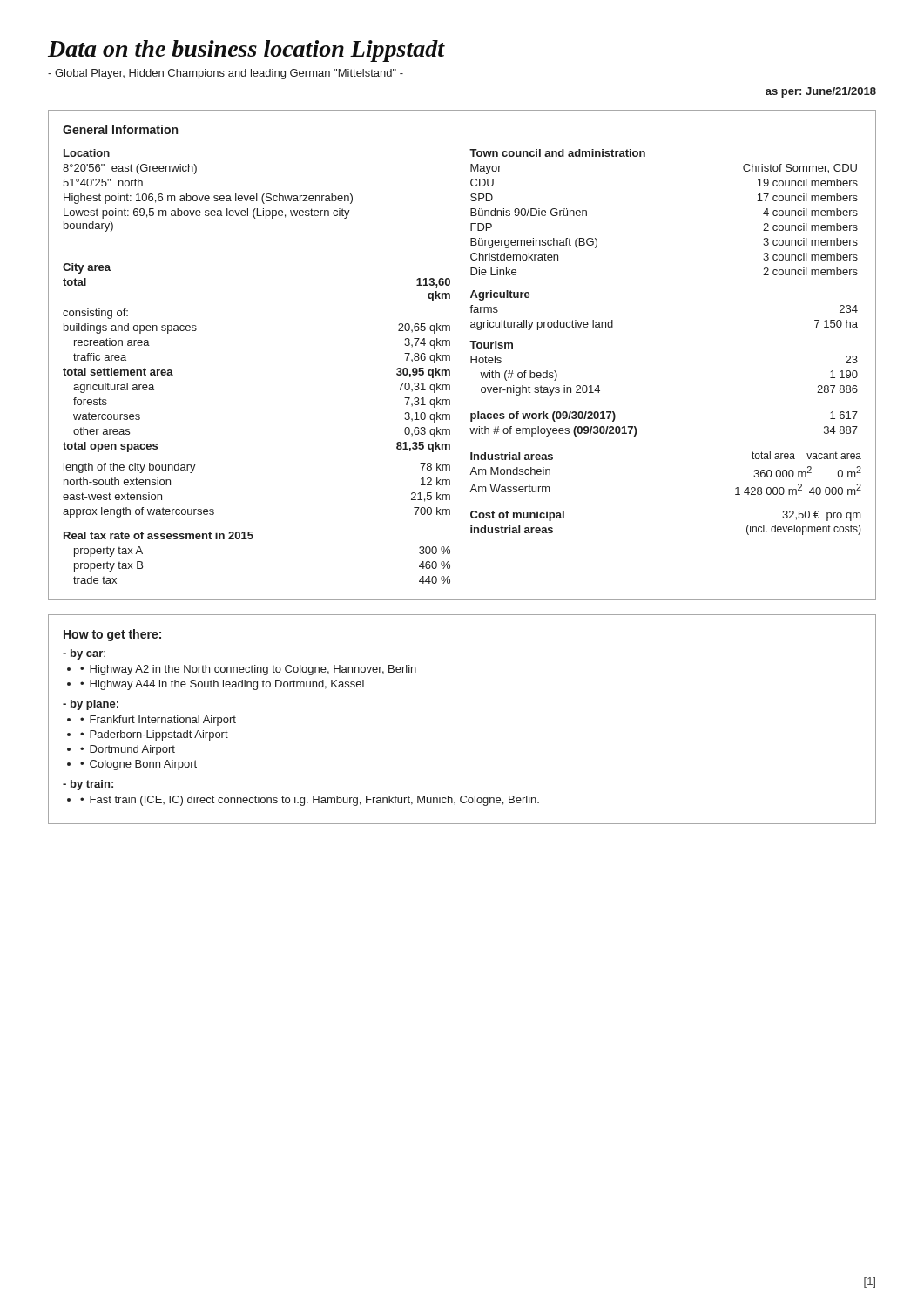924x1307 pixels.
Task: Find the text with the text "by plane:"
Action: click(91, 705)
